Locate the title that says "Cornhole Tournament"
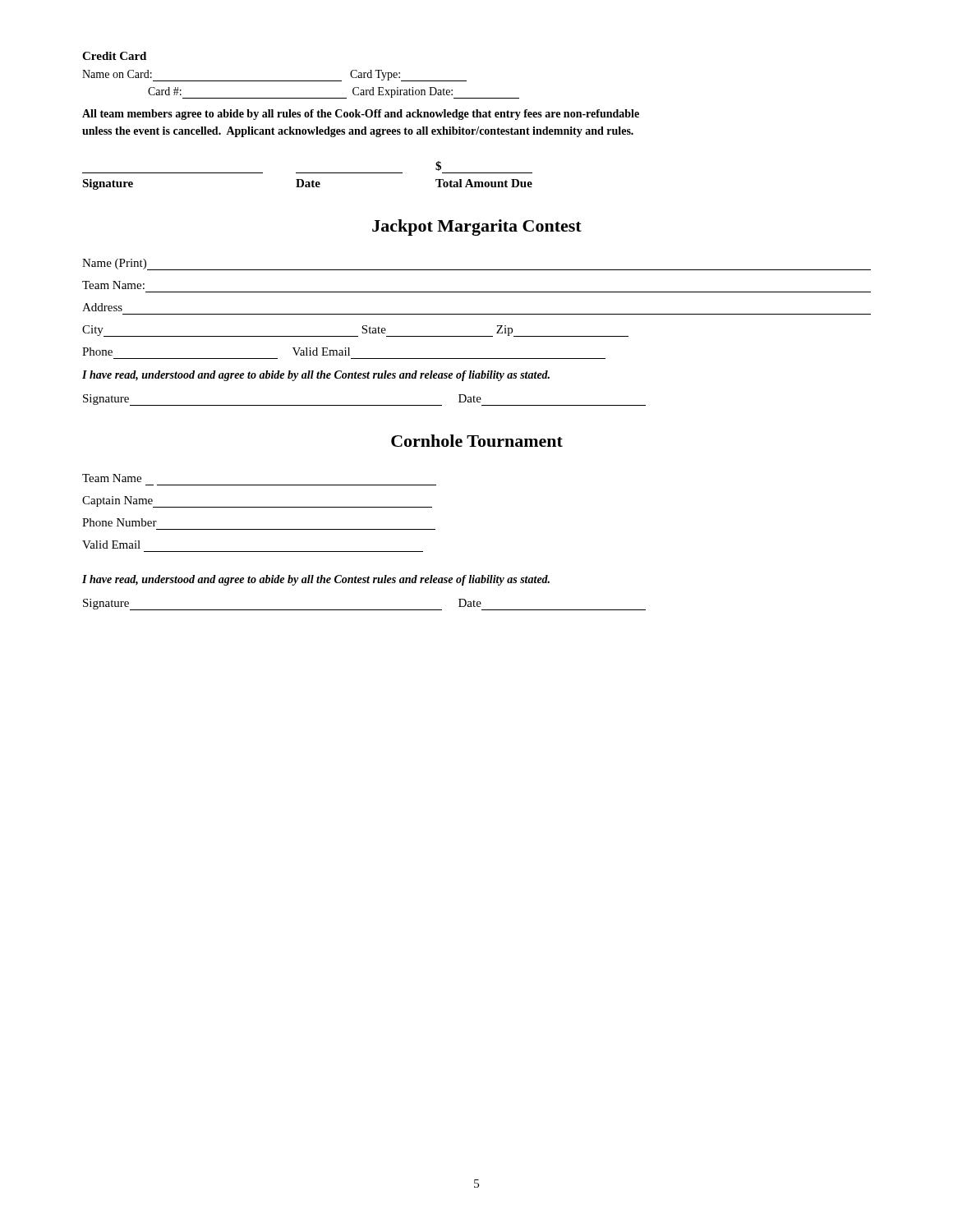The width and height of the screenshot is (953, 1232). (476, 441)
